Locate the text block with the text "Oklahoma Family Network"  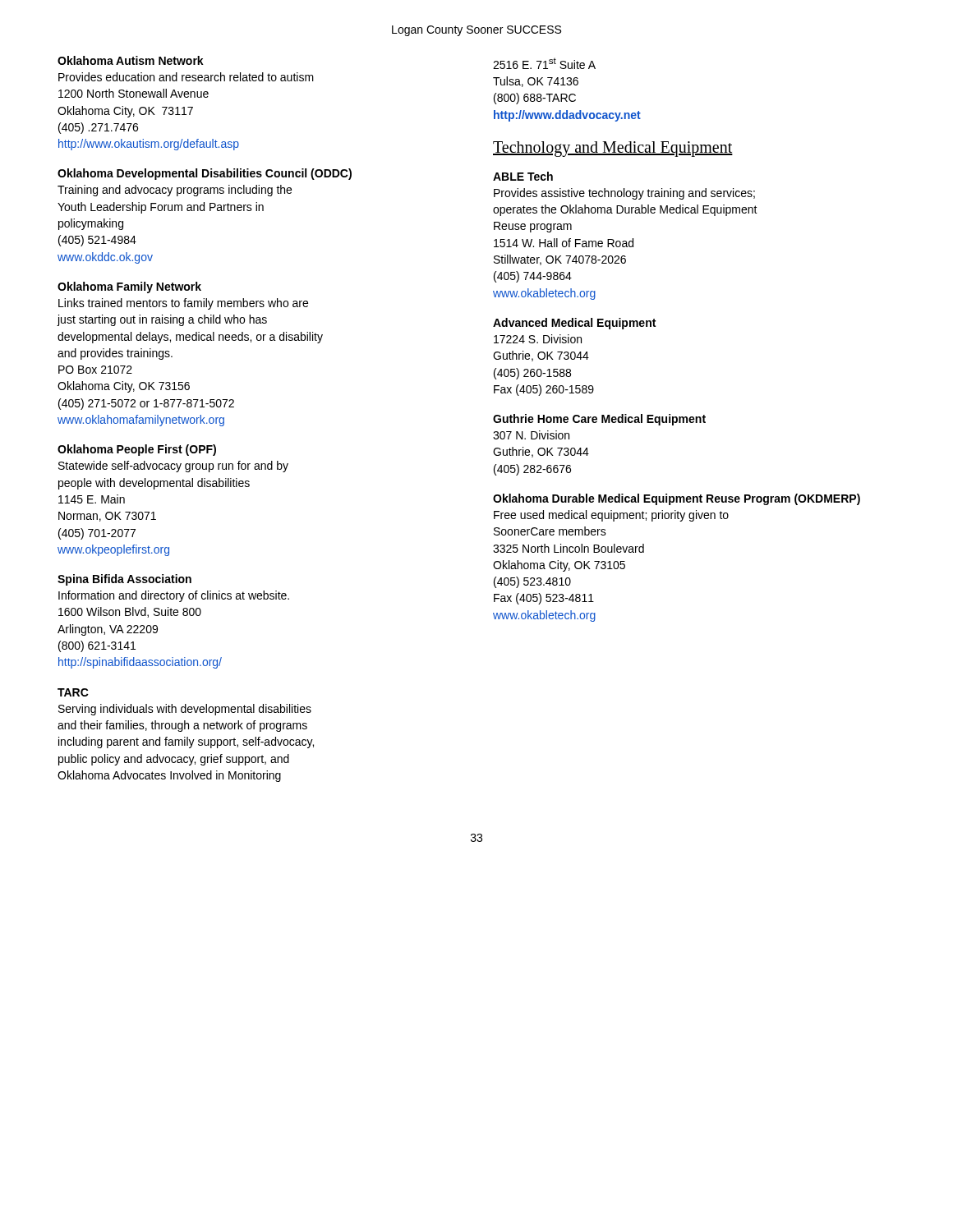point(129,287)
